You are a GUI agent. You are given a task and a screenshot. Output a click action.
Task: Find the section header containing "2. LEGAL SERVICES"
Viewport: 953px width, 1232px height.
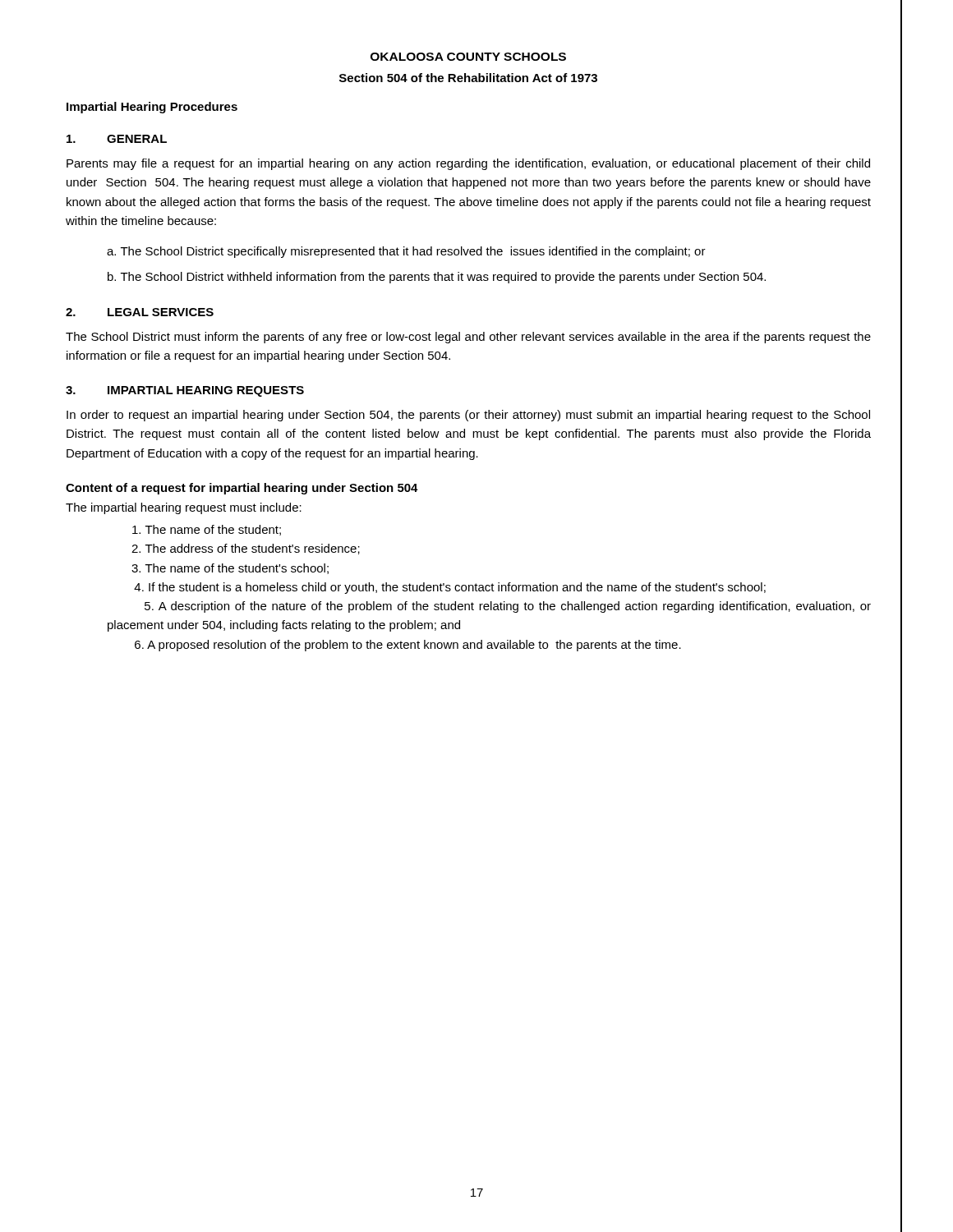click(x=140, y=311)
